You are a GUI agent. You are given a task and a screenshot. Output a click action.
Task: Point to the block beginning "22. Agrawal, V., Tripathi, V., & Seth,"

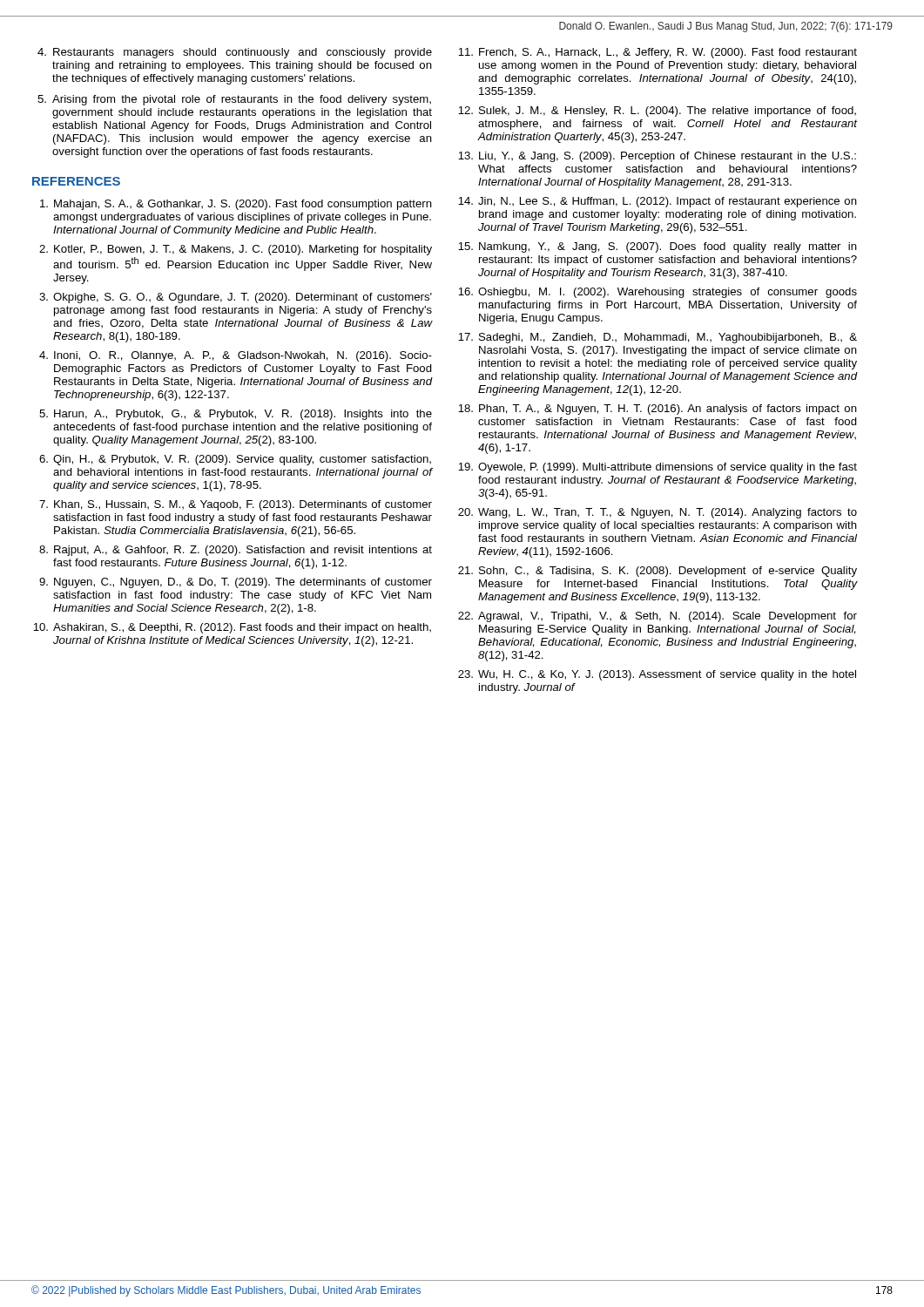[657, 635]
